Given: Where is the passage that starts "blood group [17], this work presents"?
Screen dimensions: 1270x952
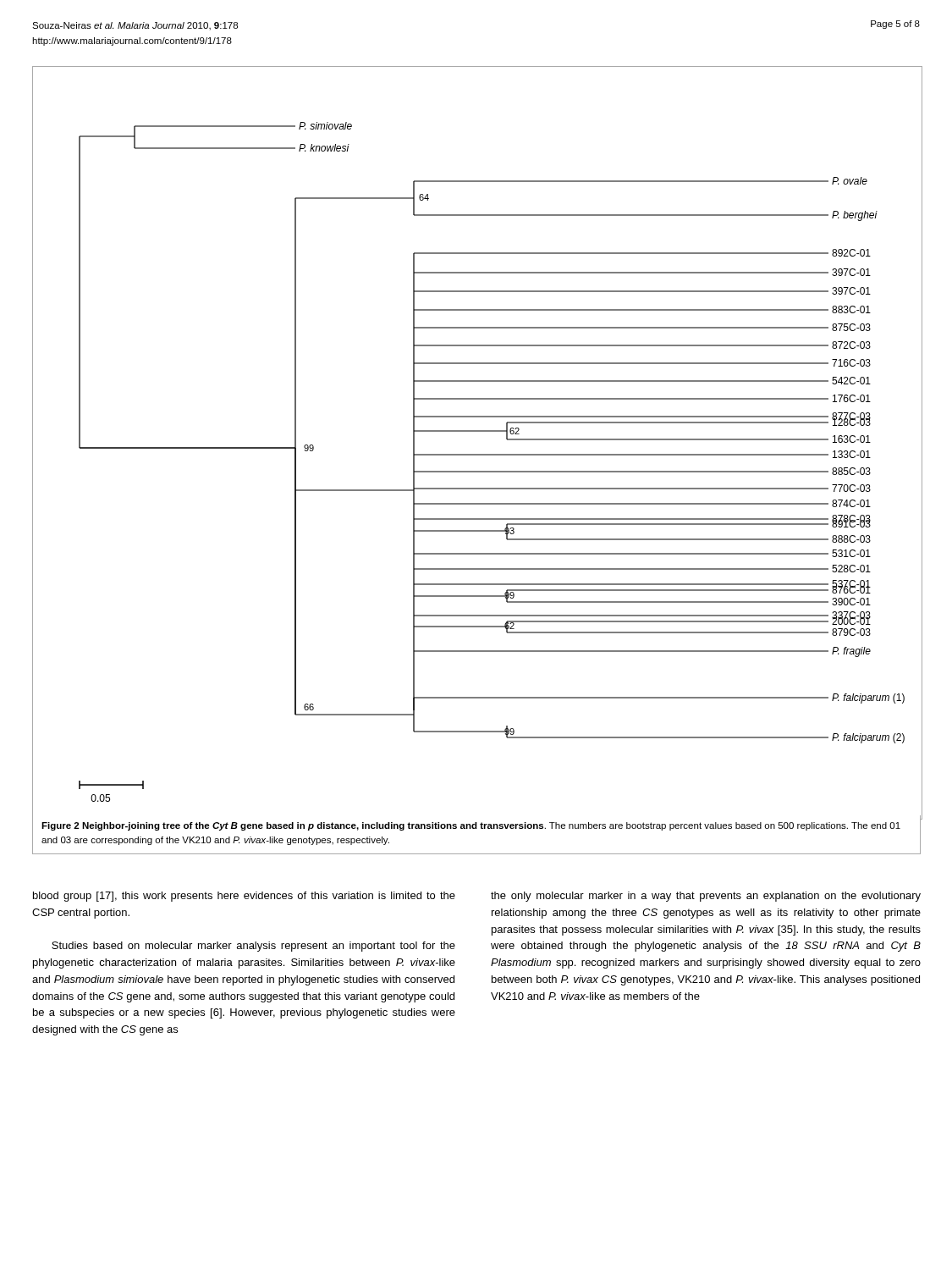Looking at the screenshot, I should pyautogui.click(x=244, y=962).
